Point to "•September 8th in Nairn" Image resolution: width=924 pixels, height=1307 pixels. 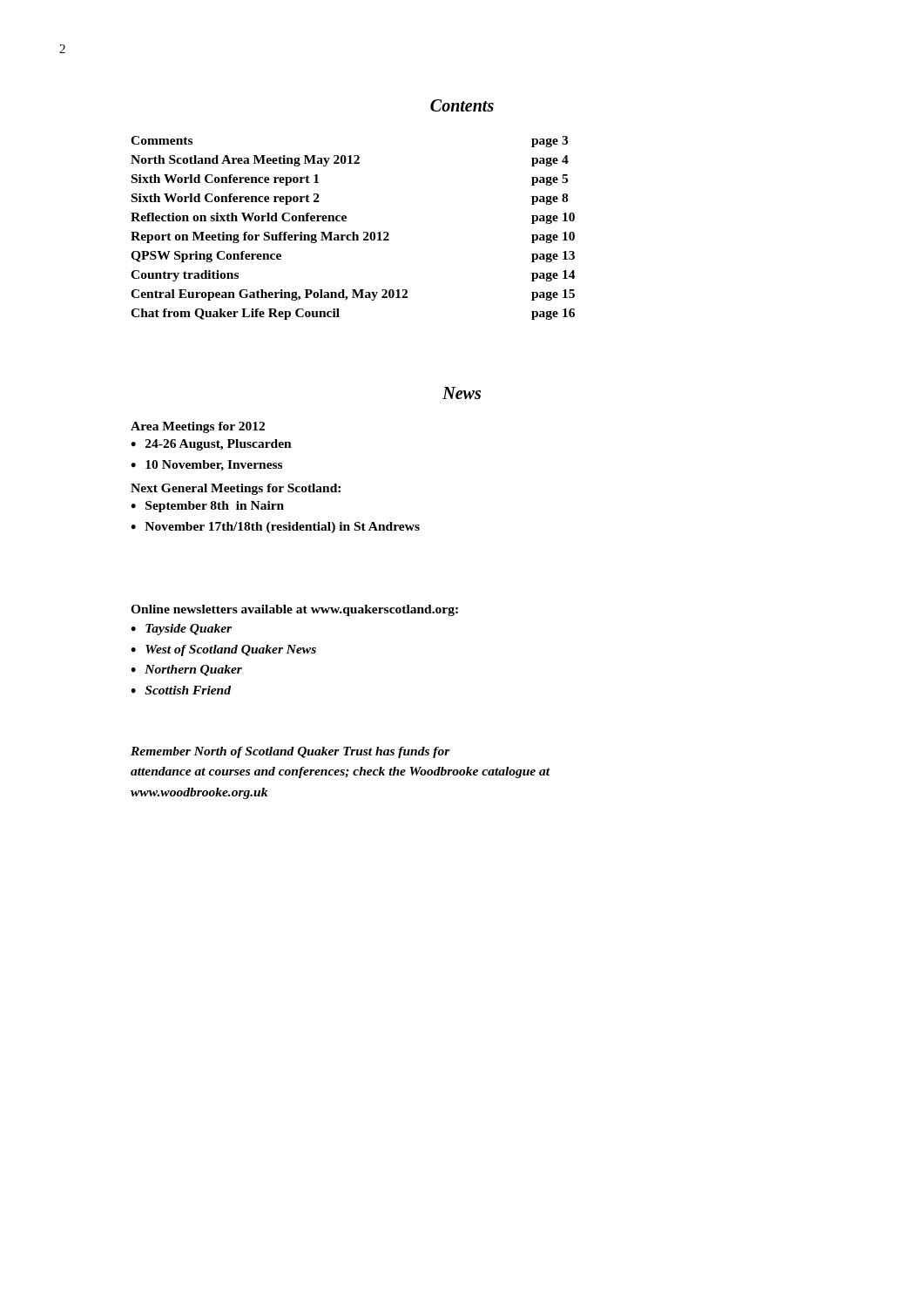tap(207, 507)
